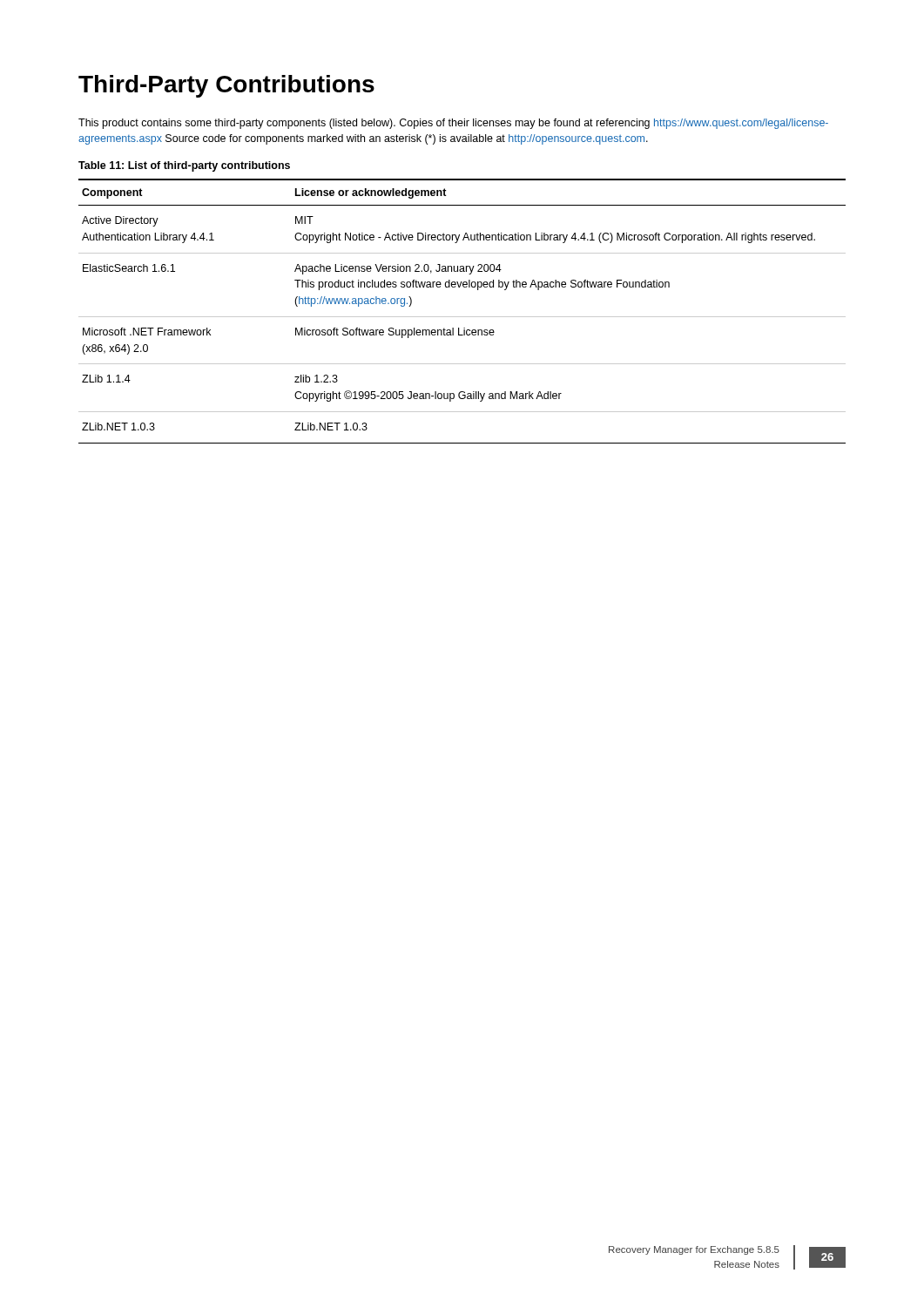Click the caption that begins "Table 11: List of"

(x=184, y=166)
